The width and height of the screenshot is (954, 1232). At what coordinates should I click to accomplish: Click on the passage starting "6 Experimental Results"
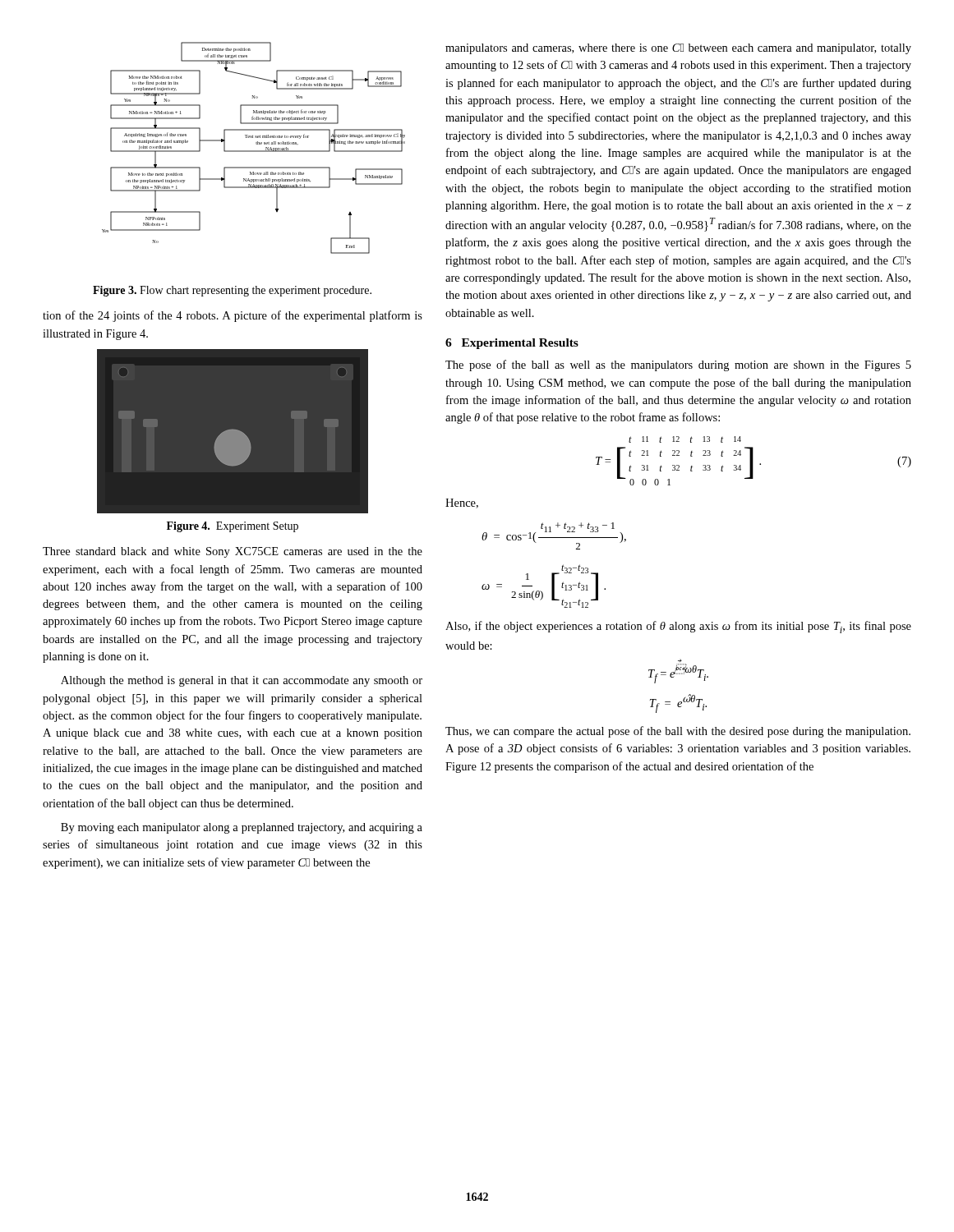click(512, 342)
